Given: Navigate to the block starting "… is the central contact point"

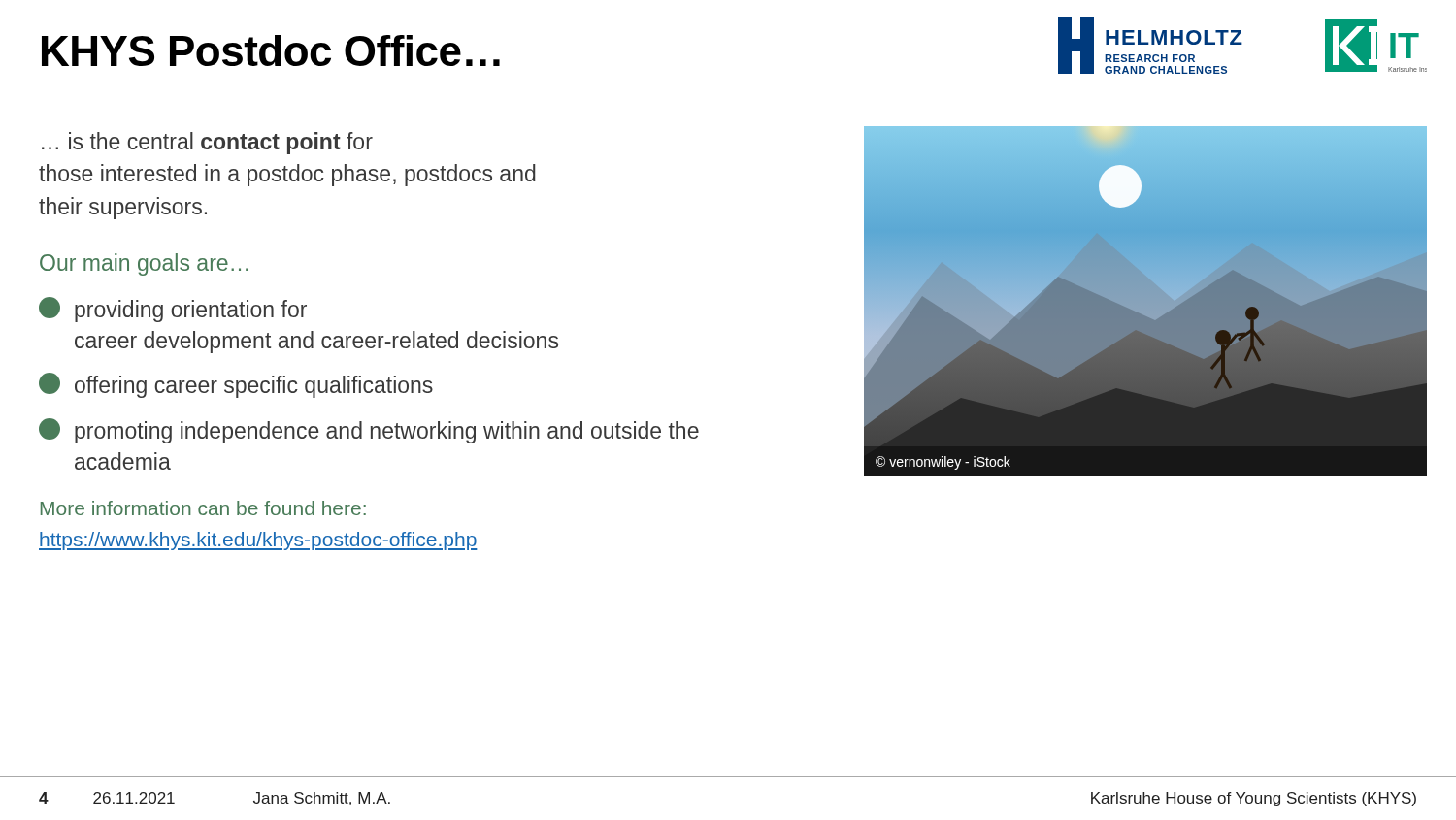Looking at the screenshot, I should [288, 174].
